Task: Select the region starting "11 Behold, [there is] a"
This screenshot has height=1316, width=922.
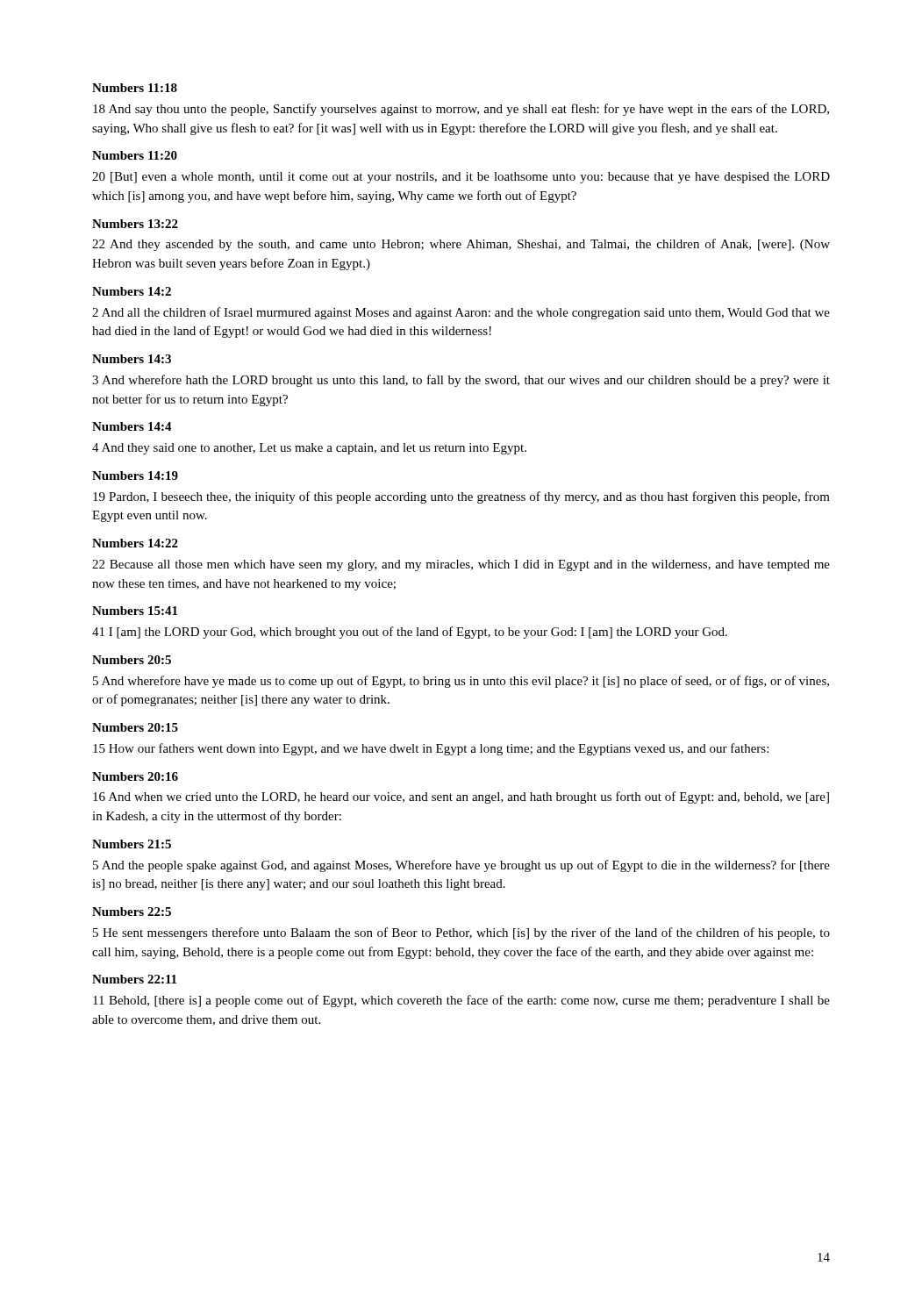Action: [x=461, y=1010]
